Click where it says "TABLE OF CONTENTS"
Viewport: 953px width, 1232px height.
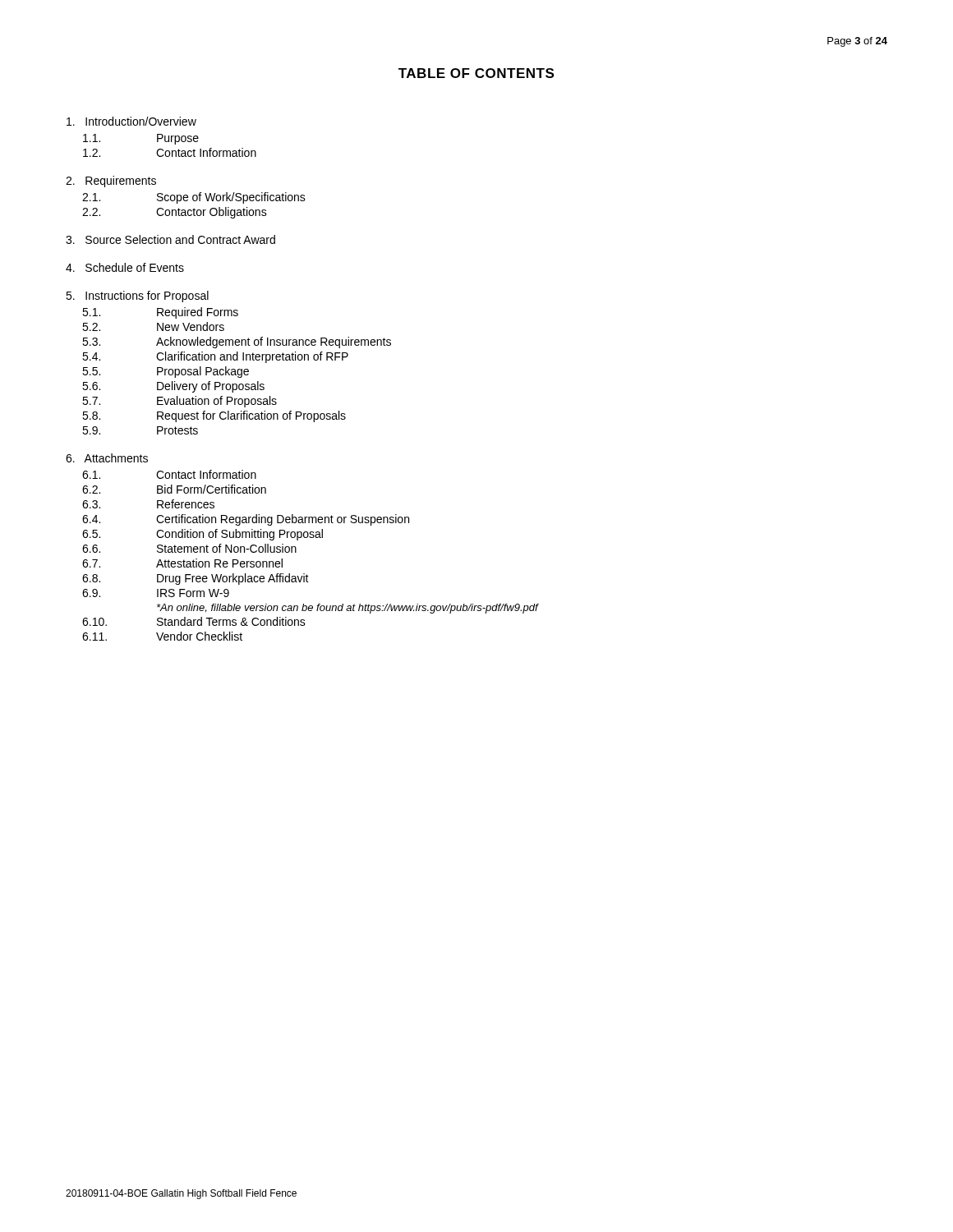pyautogui.click(x=476, y=74)
